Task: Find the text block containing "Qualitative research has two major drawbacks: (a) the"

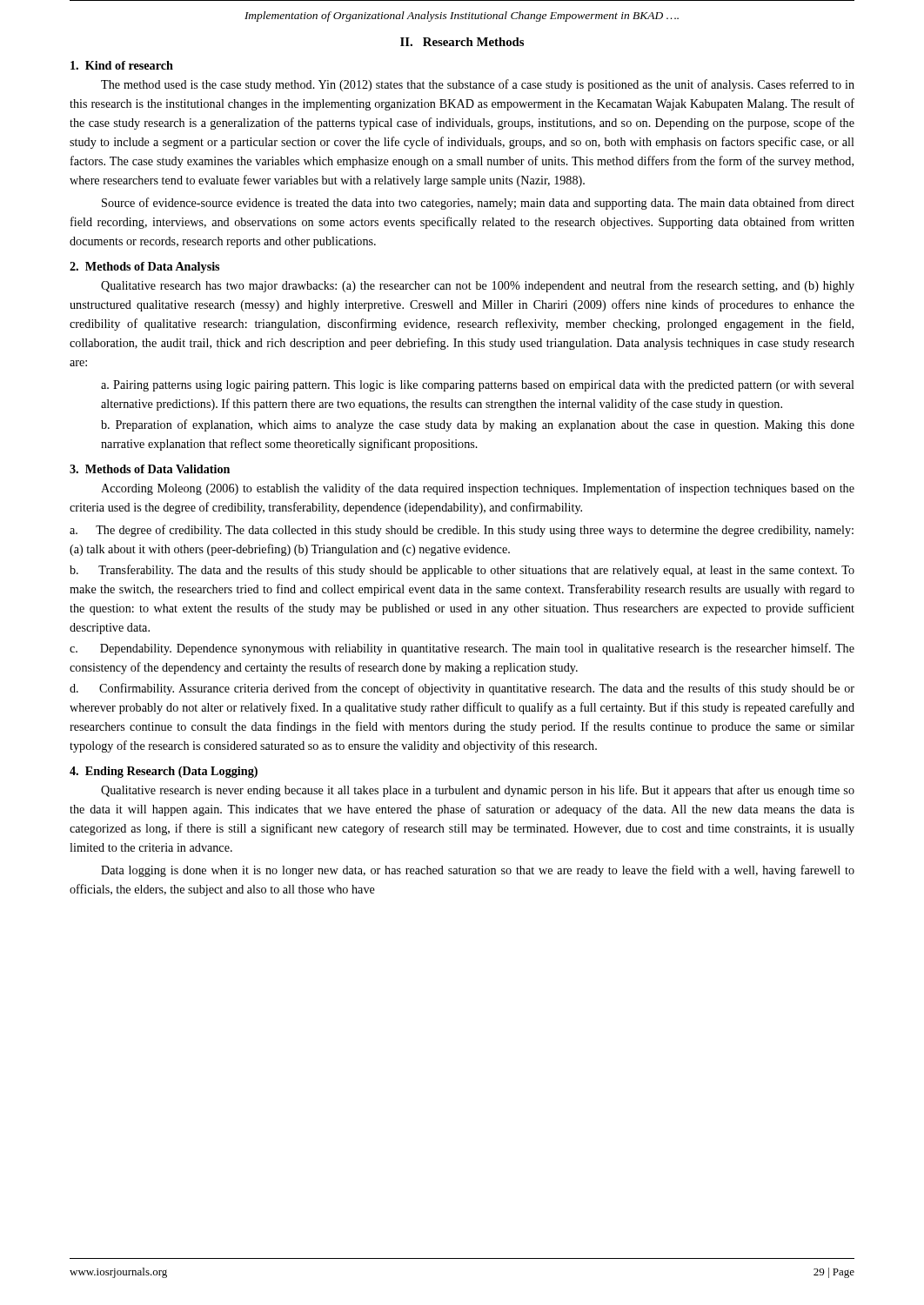Action: 462,324
